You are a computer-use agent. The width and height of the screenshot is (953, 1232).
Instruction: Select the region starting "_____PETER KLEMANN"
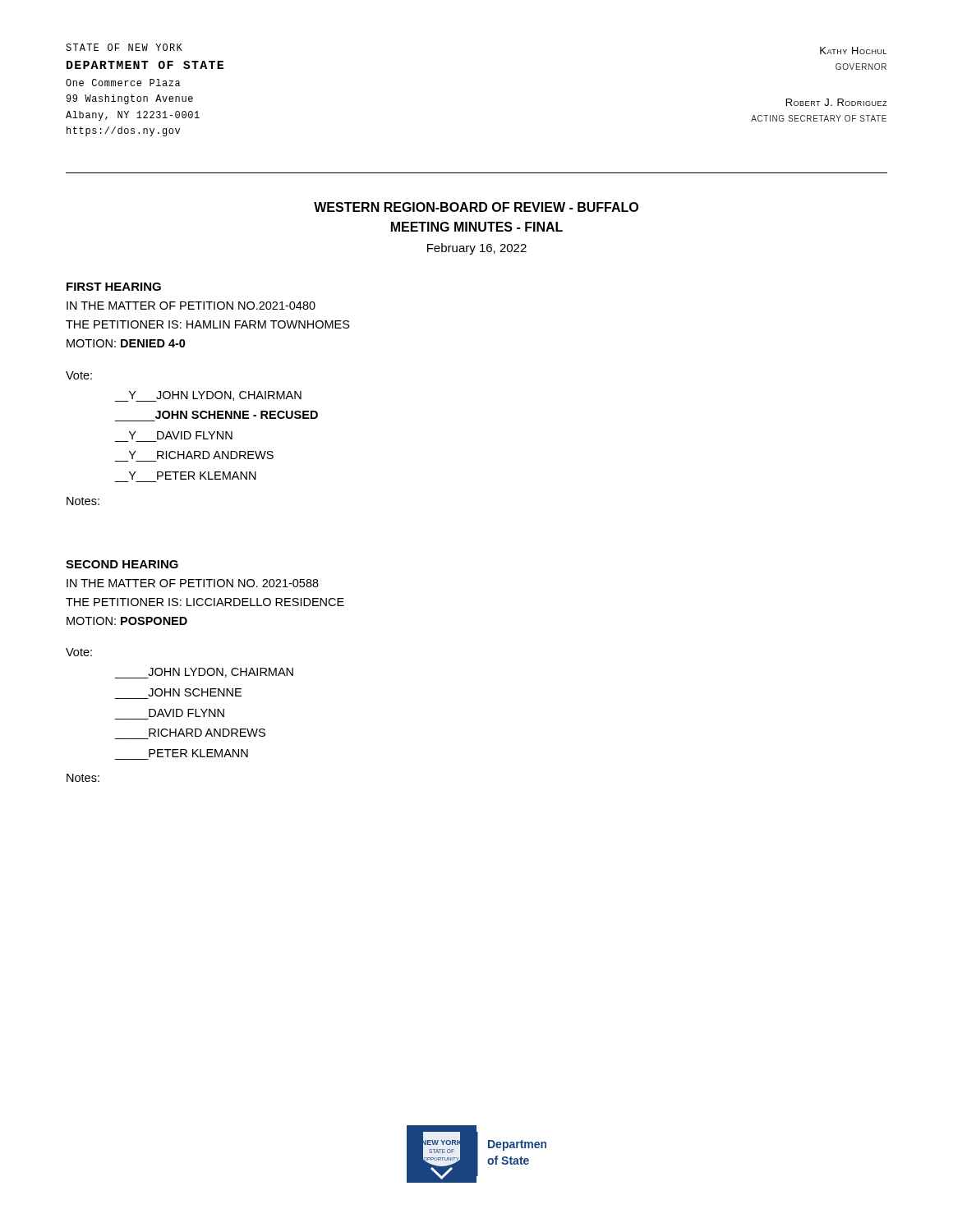click(182, 753)
